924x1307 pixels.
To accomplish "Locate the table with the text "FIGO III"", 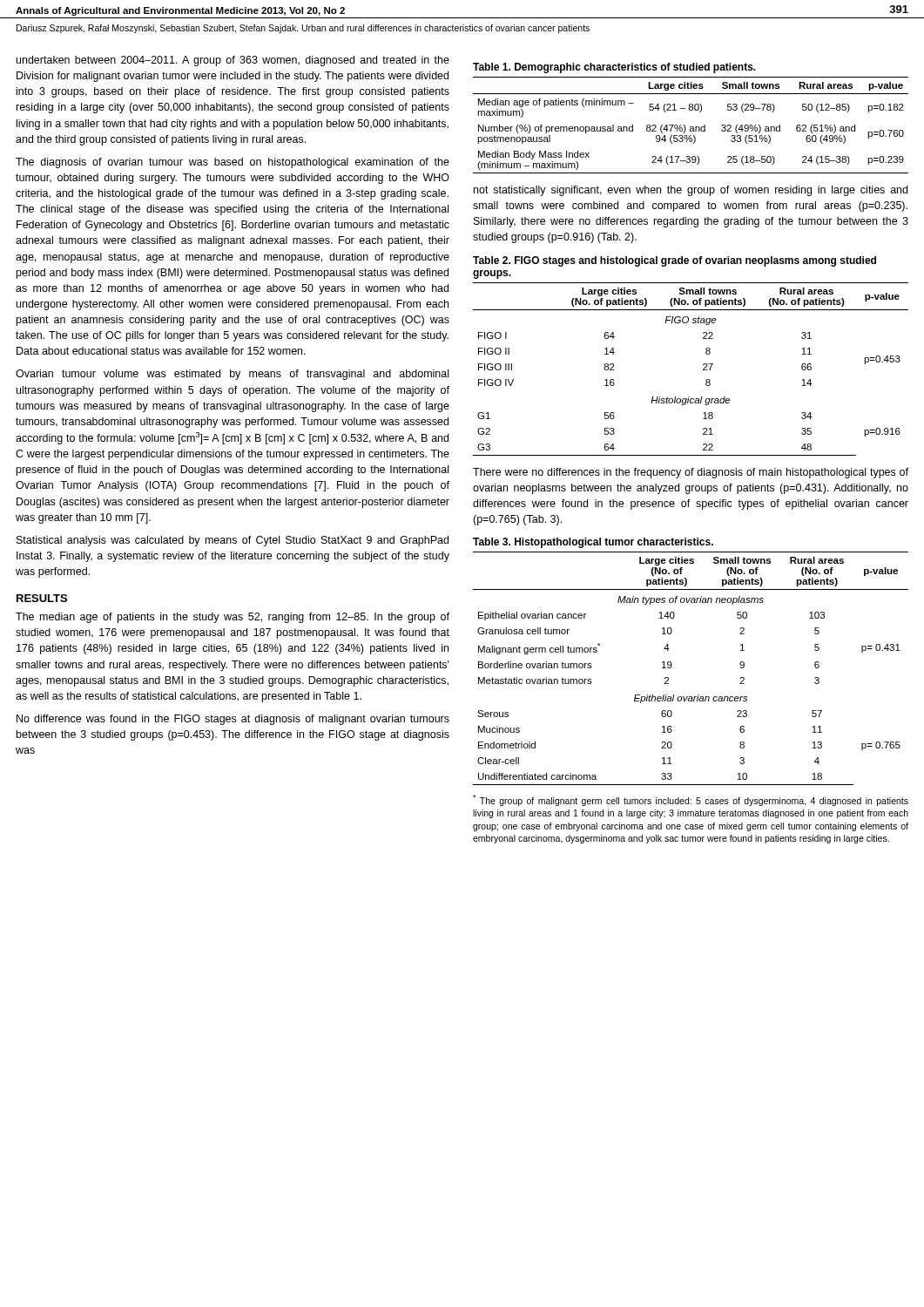I will (691, 369).
